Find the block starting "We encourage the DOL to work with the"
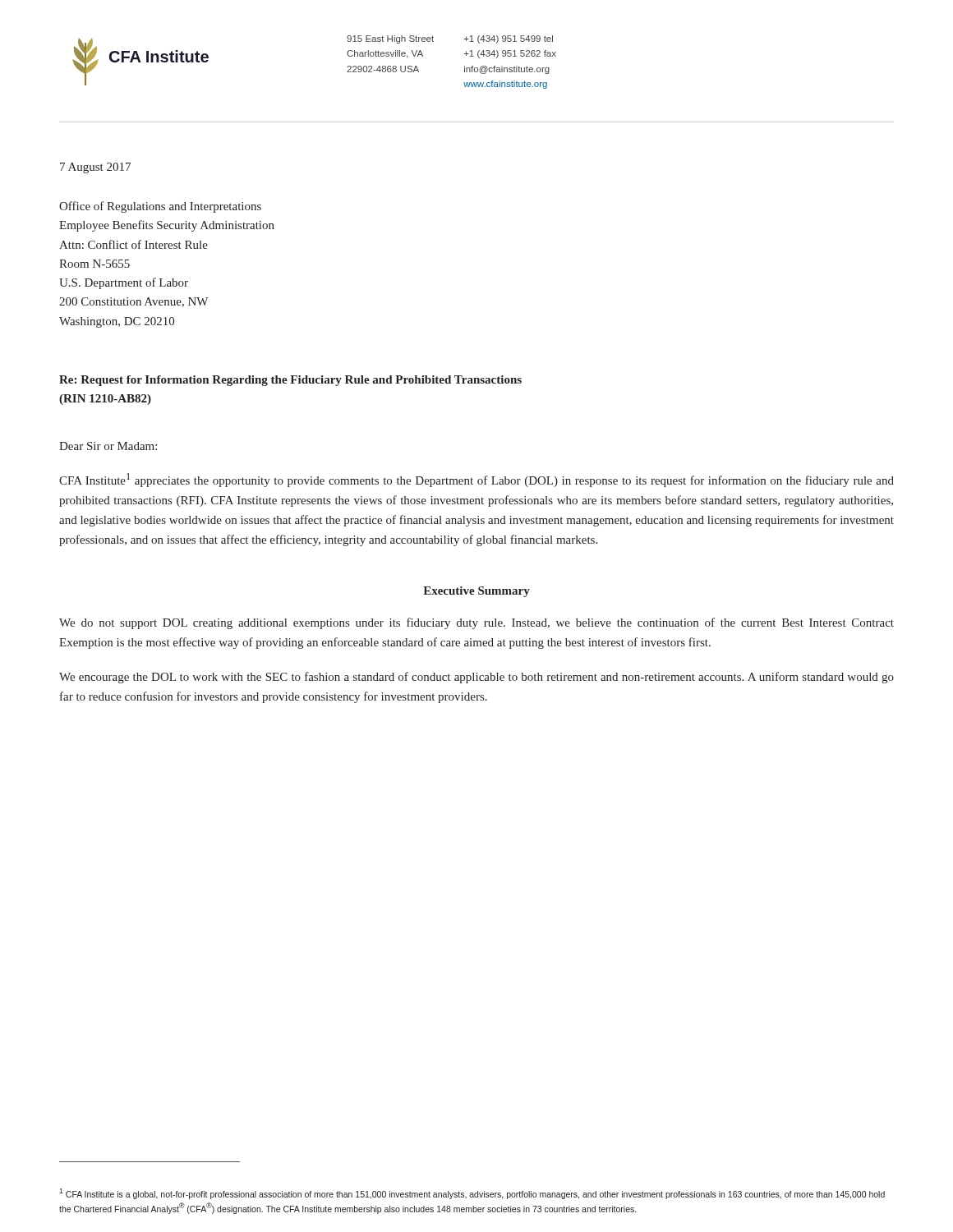This screenshot has width=953, height=1232. [476, 687]
